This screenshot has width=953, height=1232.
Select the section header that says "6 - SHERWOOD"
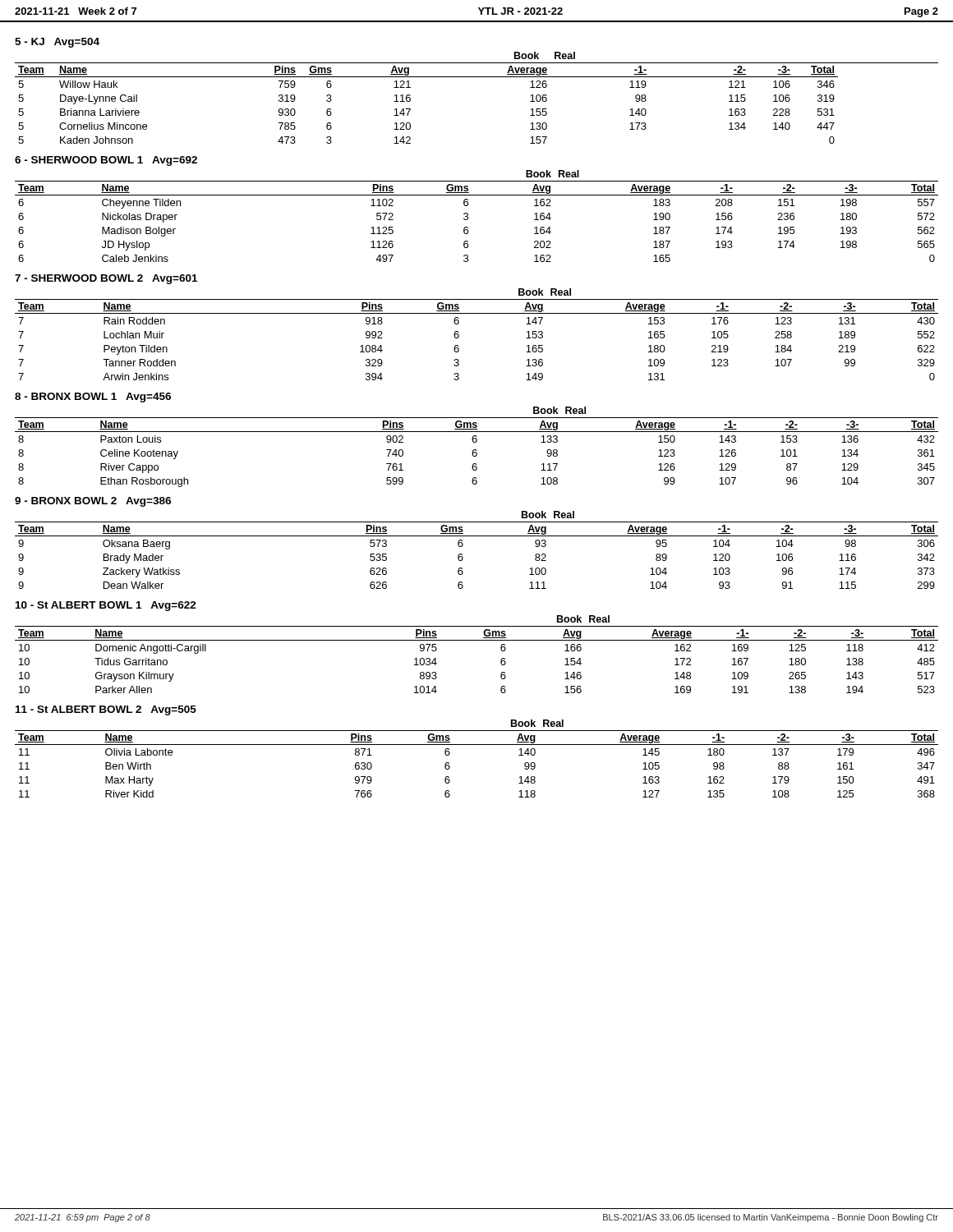[106, 160]
